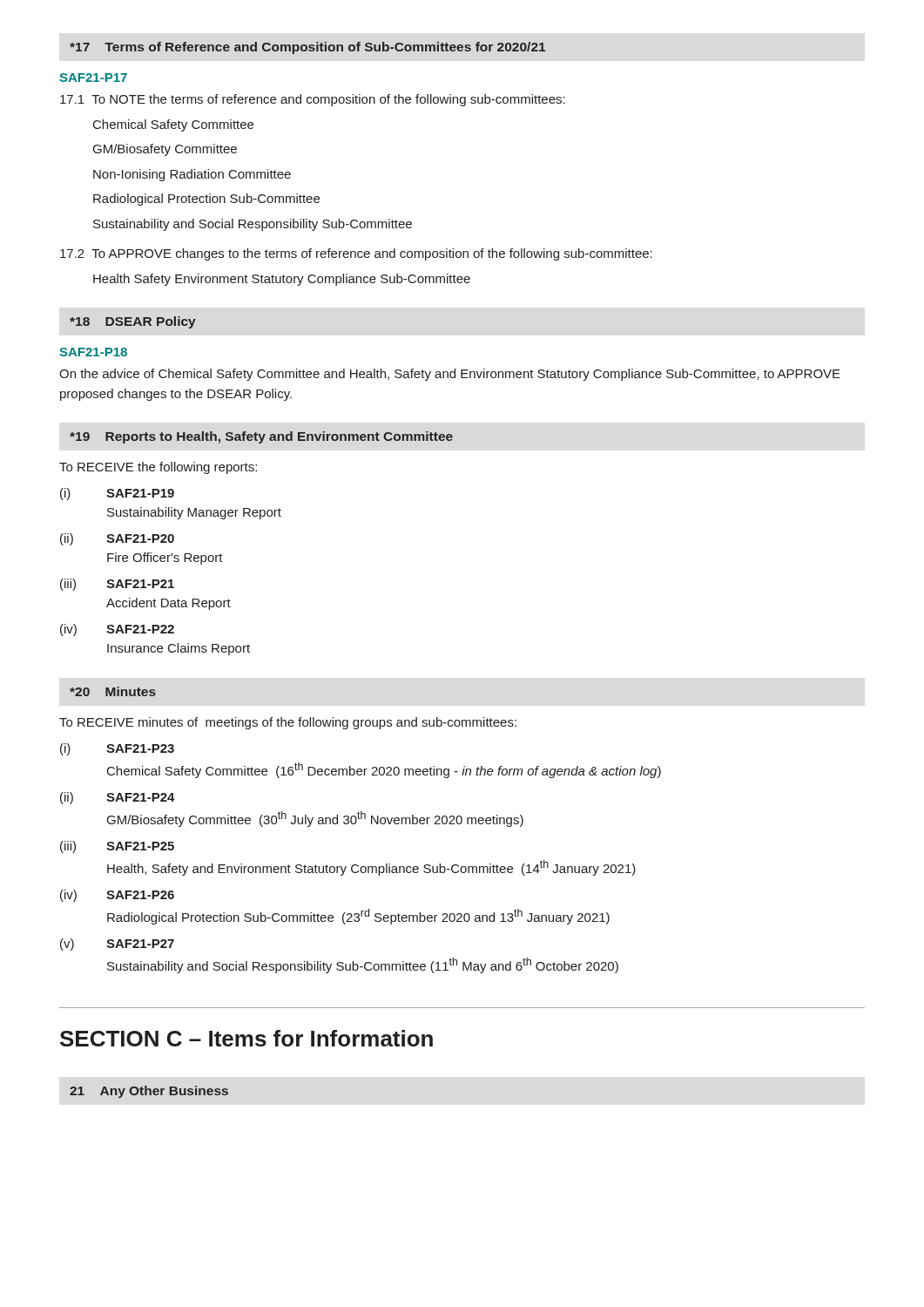Locate the list item that reads "(iii) SAF21-P25Health, Safety and Environment Statutory"
The width and height of the screenshot is (924, 1307).
pos(462,857)
